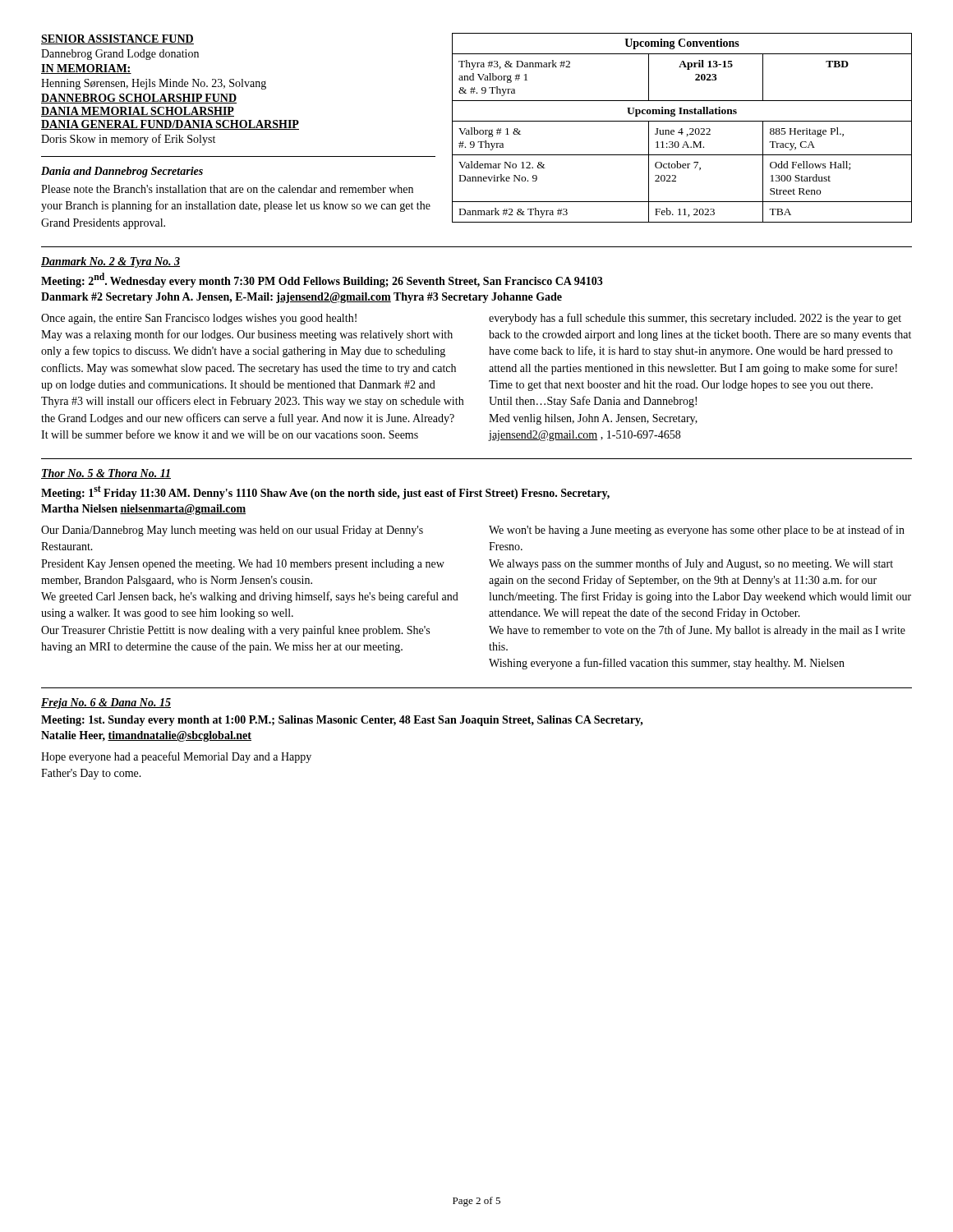Viewport: 953px width, 1232px height.
Task: Click on the passage starting "Danmark No. 2 &"
Action: pyautogui.click(x=111, y=262)
